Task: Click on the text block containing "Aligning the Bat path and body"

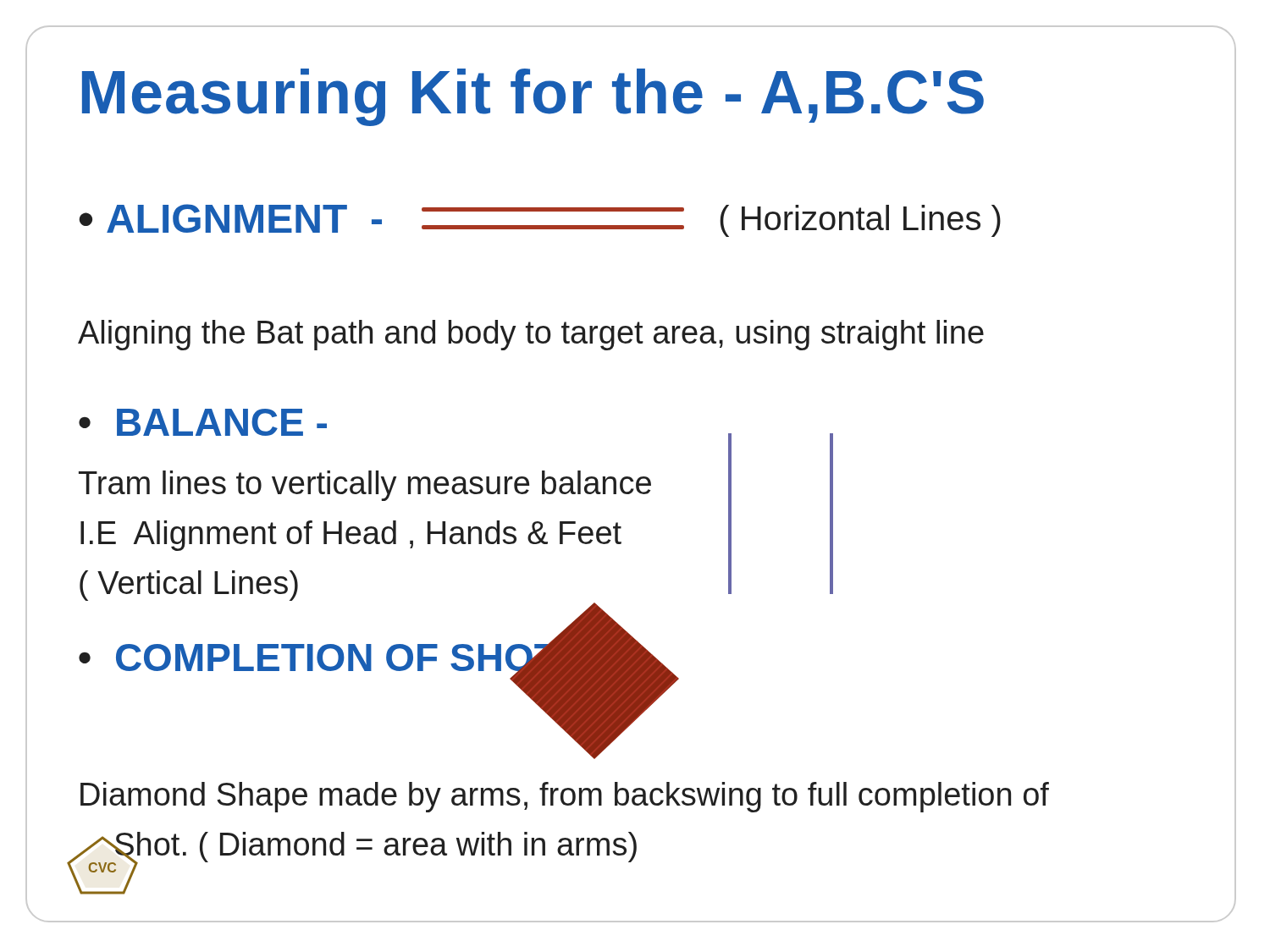Action: [x=531, y=333]
